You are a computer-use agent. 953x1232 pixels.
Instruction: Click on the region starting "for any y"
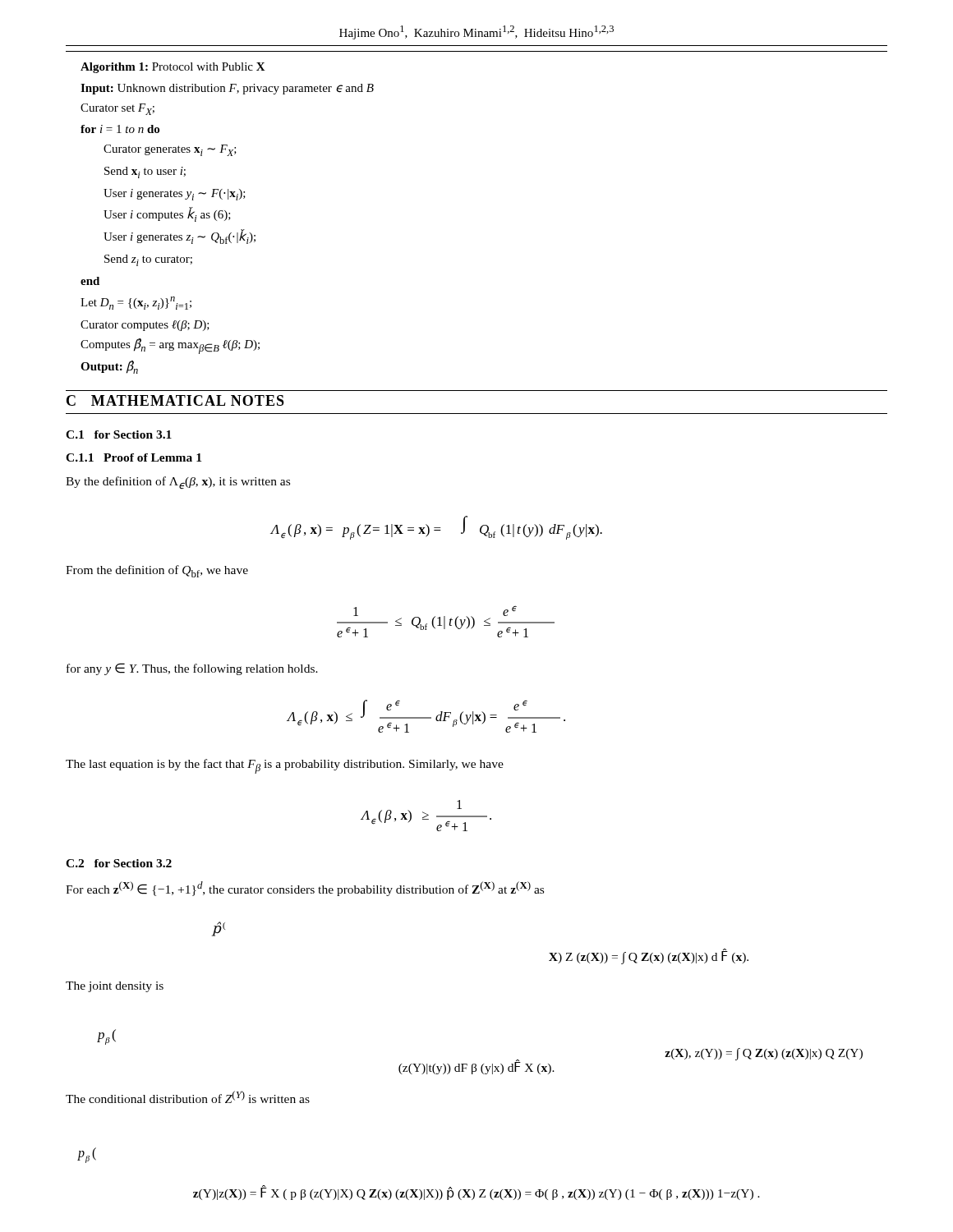pyautogui.click(x=192, y=668)
